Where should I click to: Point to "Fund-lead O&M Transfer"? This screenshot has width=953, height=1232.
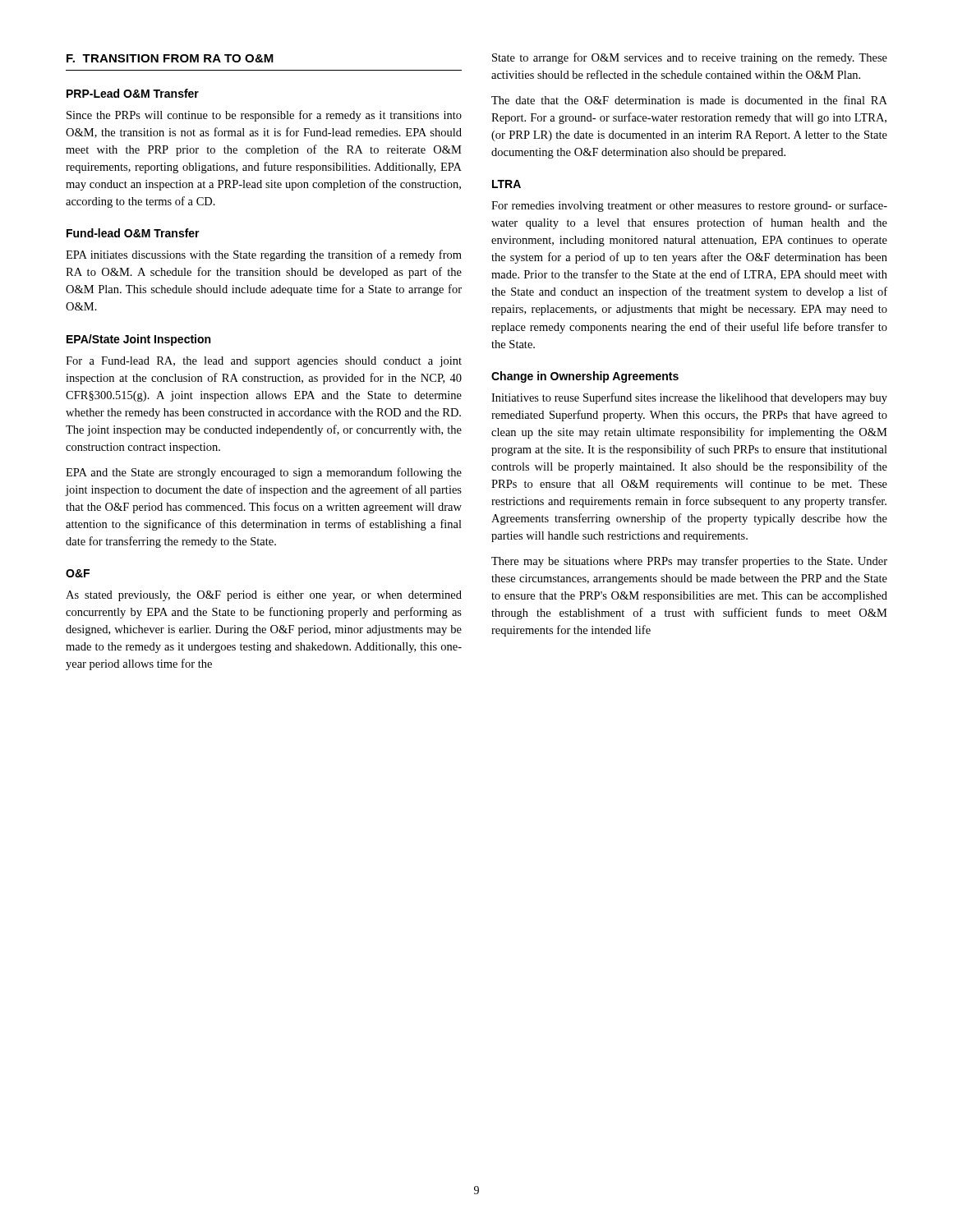click(133, 233)
